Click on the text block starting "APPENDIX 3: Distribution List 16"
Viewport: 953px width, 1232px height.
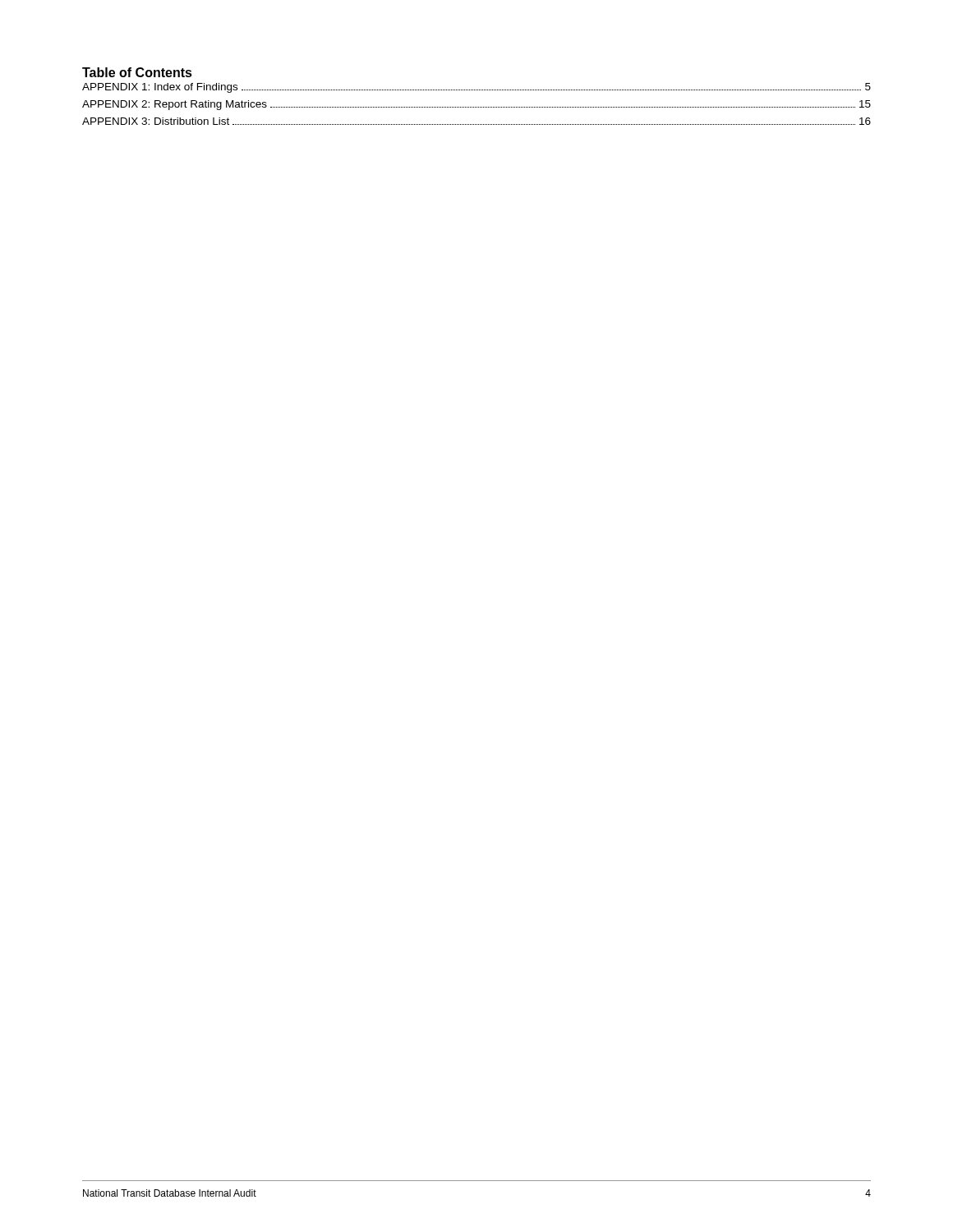[x=476, y=121]
